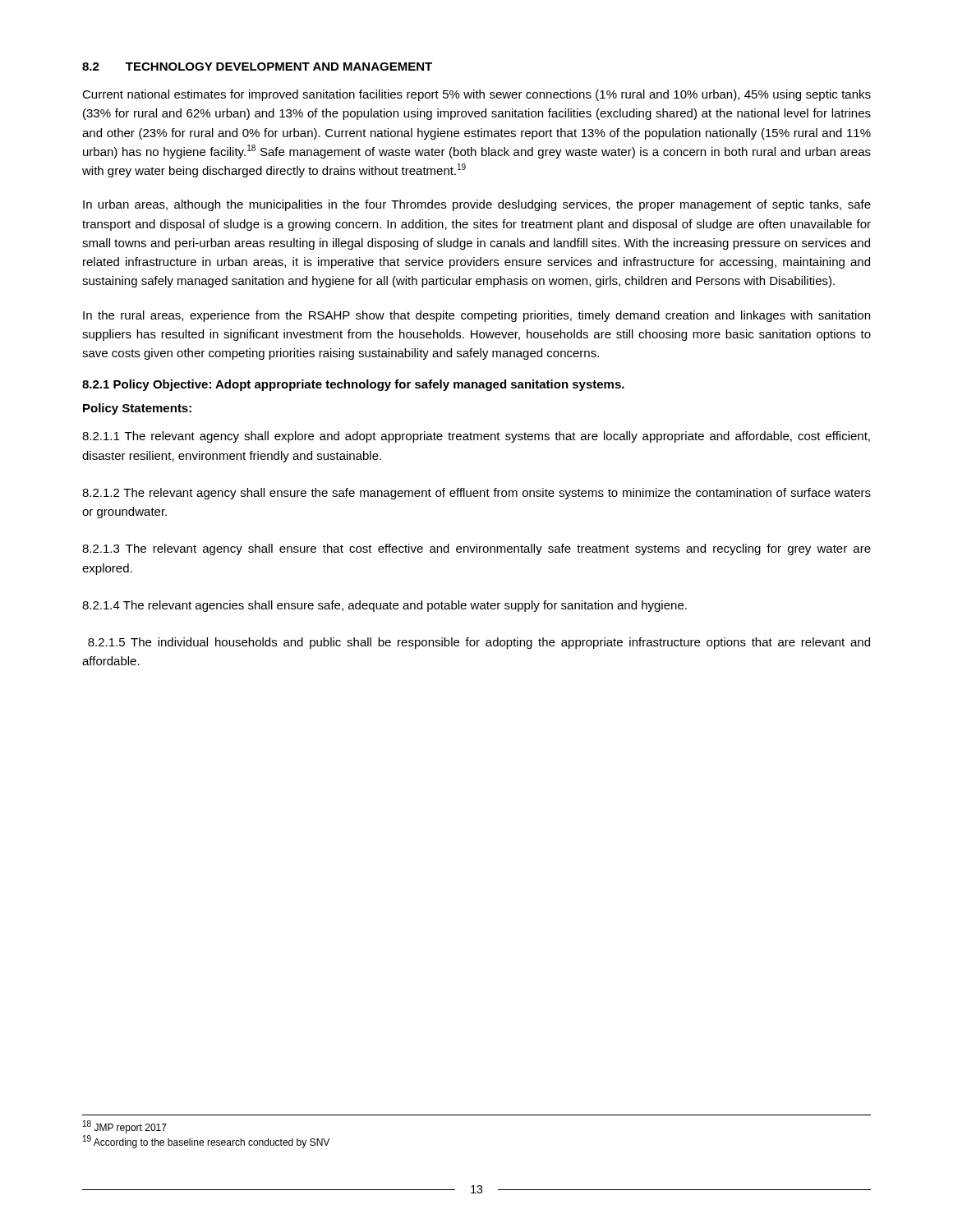This screenshot has height=1232, width=953.
Task: Locate the text block that says "In the rural areas,"
Action: pos(476,334)
